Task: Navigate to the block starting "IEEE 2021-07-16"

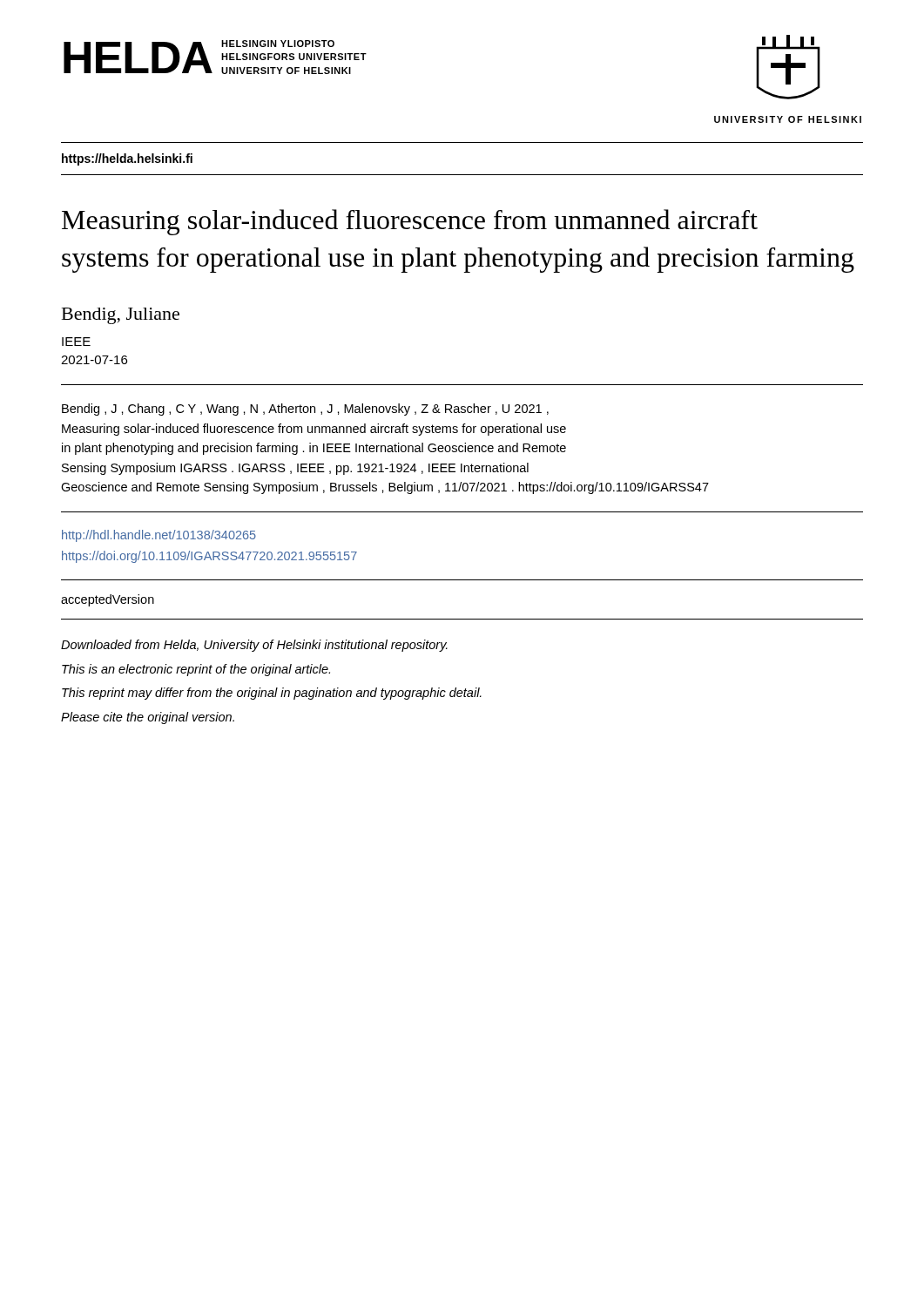Action: pyautogui.click(x=76, y=342)
